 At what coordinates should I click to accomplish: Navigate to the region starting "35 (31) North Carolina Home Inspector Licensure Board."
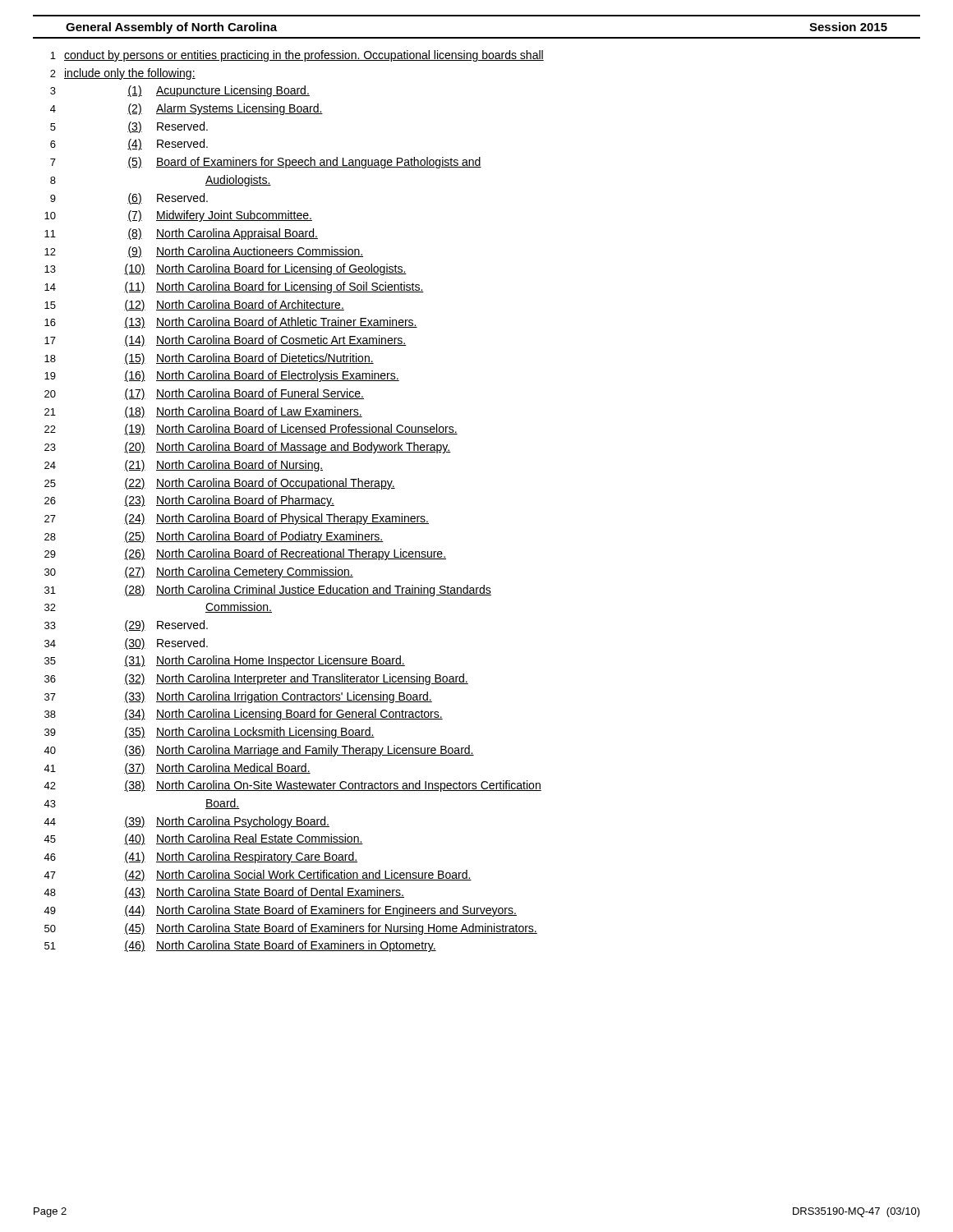tap(225, 661)
